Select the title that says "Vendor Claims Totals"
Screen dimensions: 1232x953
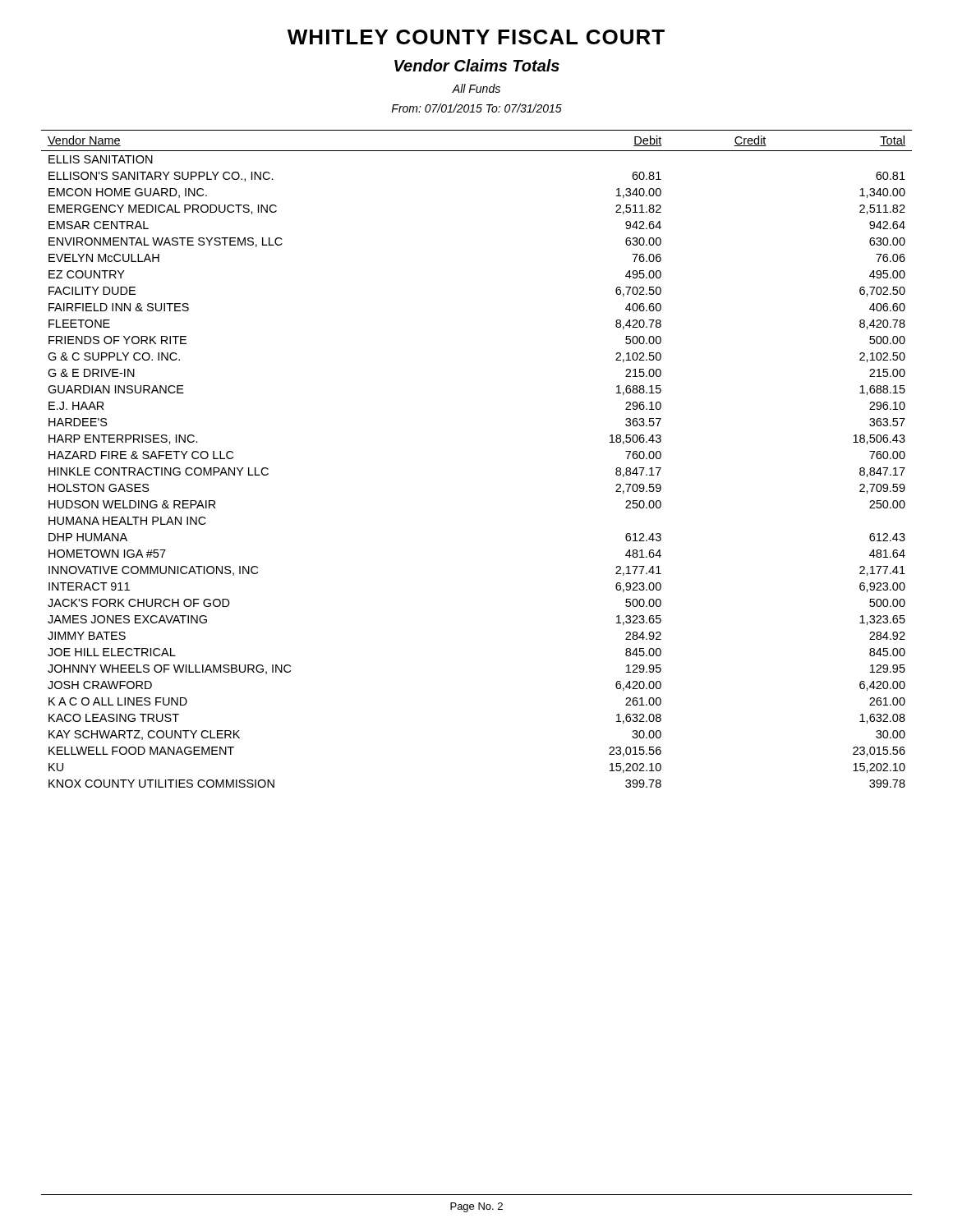476,66
